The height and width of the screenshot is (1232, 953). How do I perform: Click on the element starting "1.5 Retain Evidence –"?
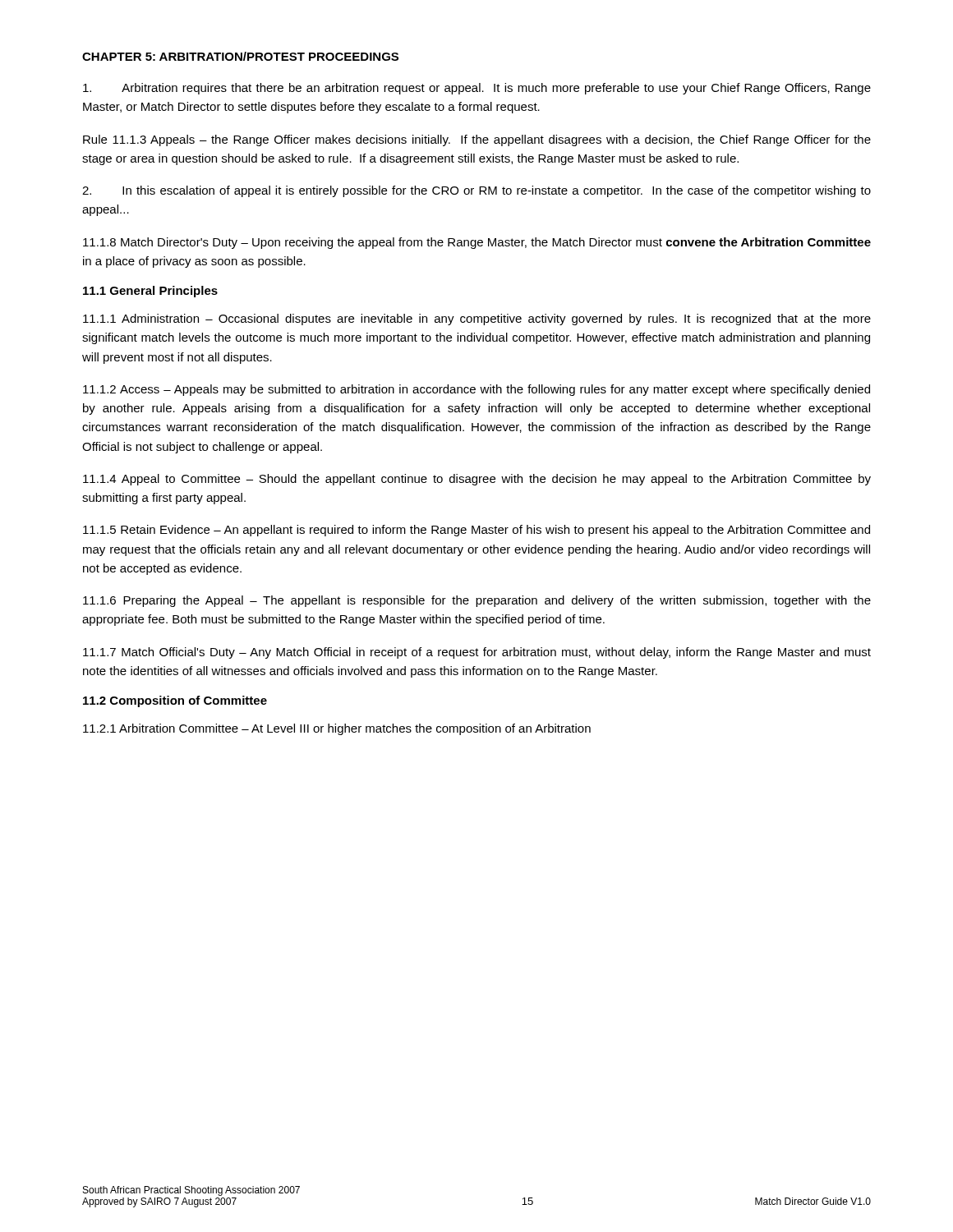pos(476,549)
